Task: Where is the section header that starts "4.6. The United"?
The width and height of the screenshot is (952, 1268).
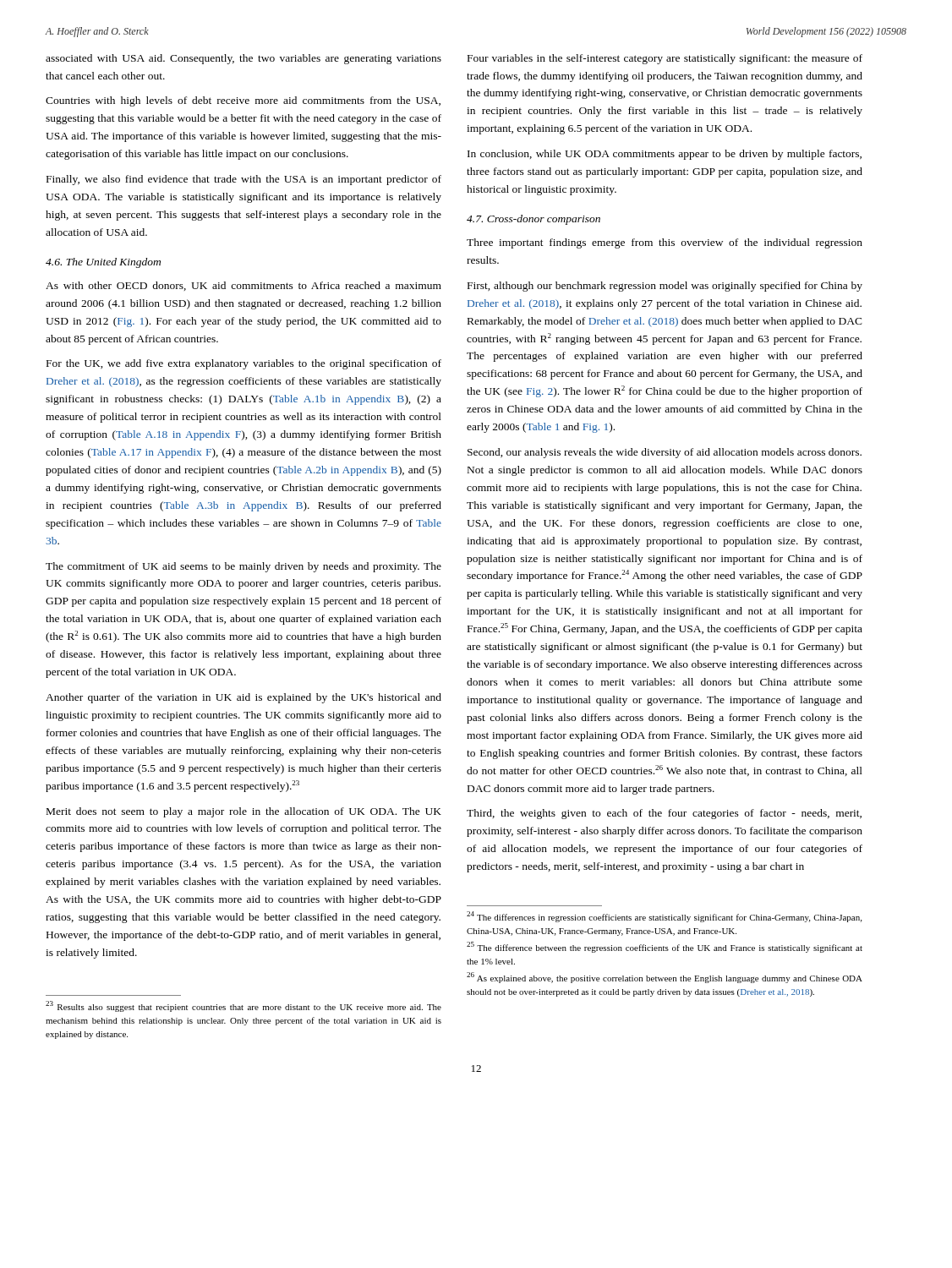Action: (104, 261)
